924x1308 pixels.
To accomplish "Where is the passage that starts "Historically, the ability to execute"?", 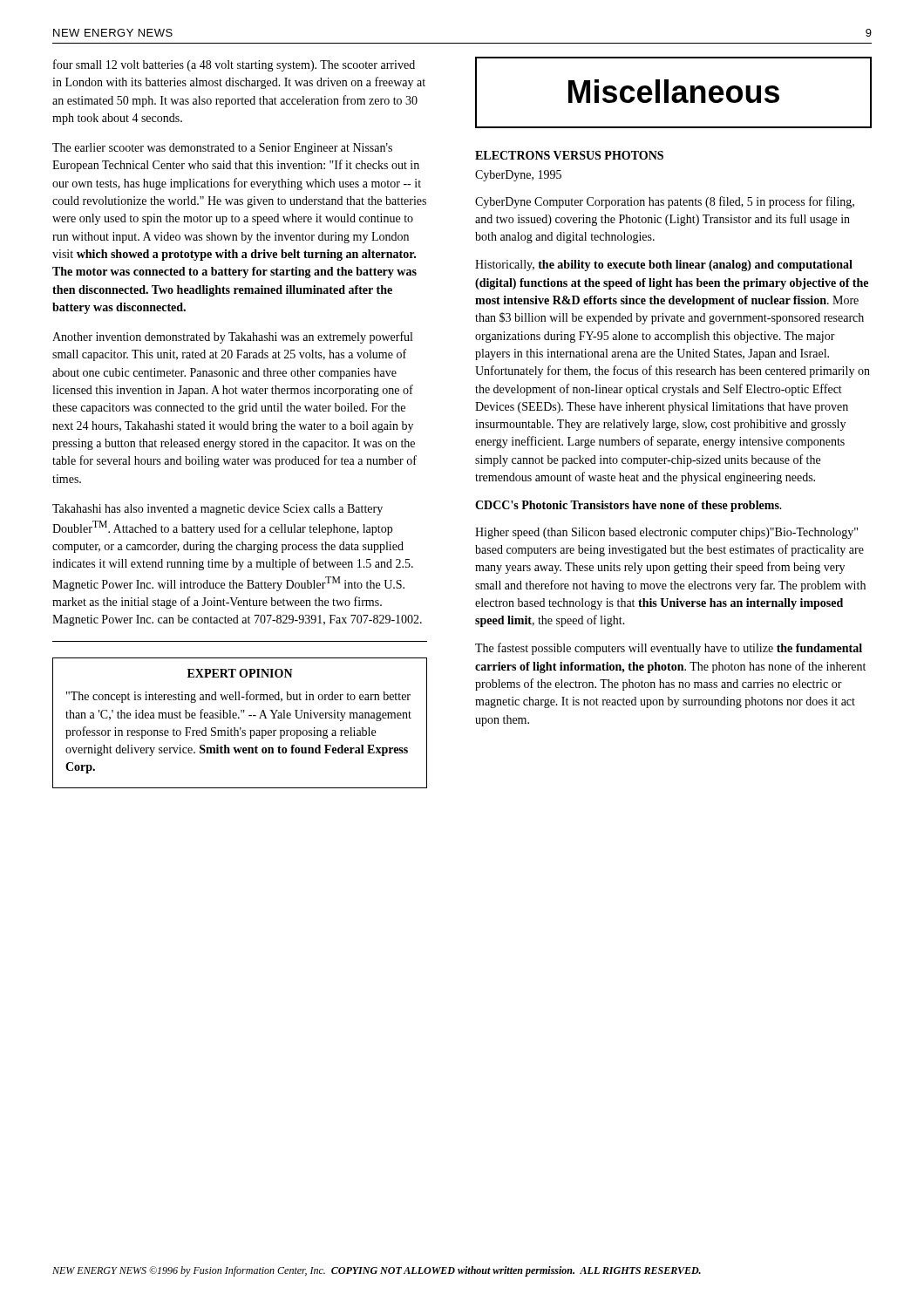I will tap(673, 372).
